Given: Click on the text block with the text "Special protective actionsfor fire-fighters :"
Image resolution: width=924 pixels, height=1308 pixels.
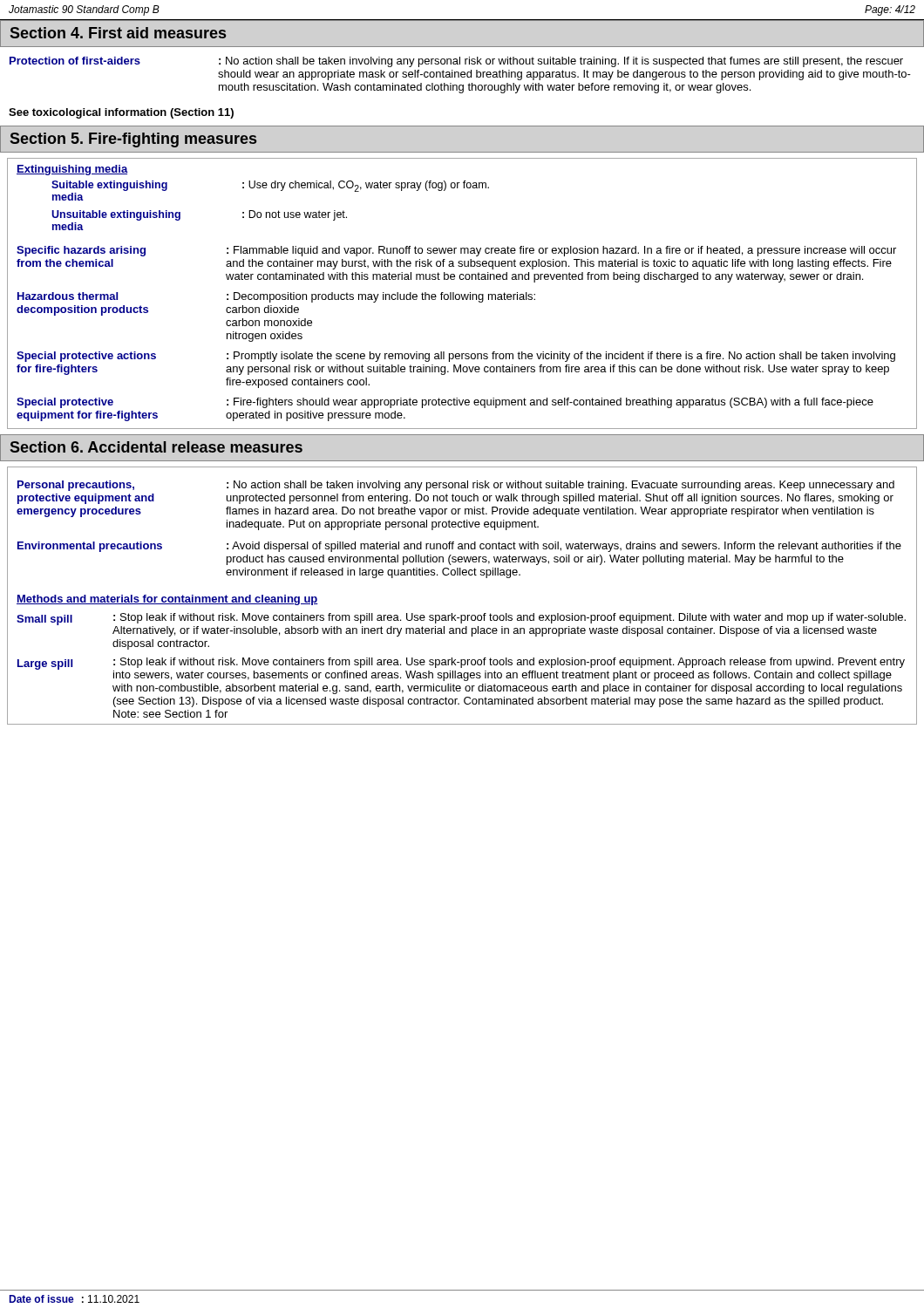Looking at the screenshot, I should (x=462, y=368).
